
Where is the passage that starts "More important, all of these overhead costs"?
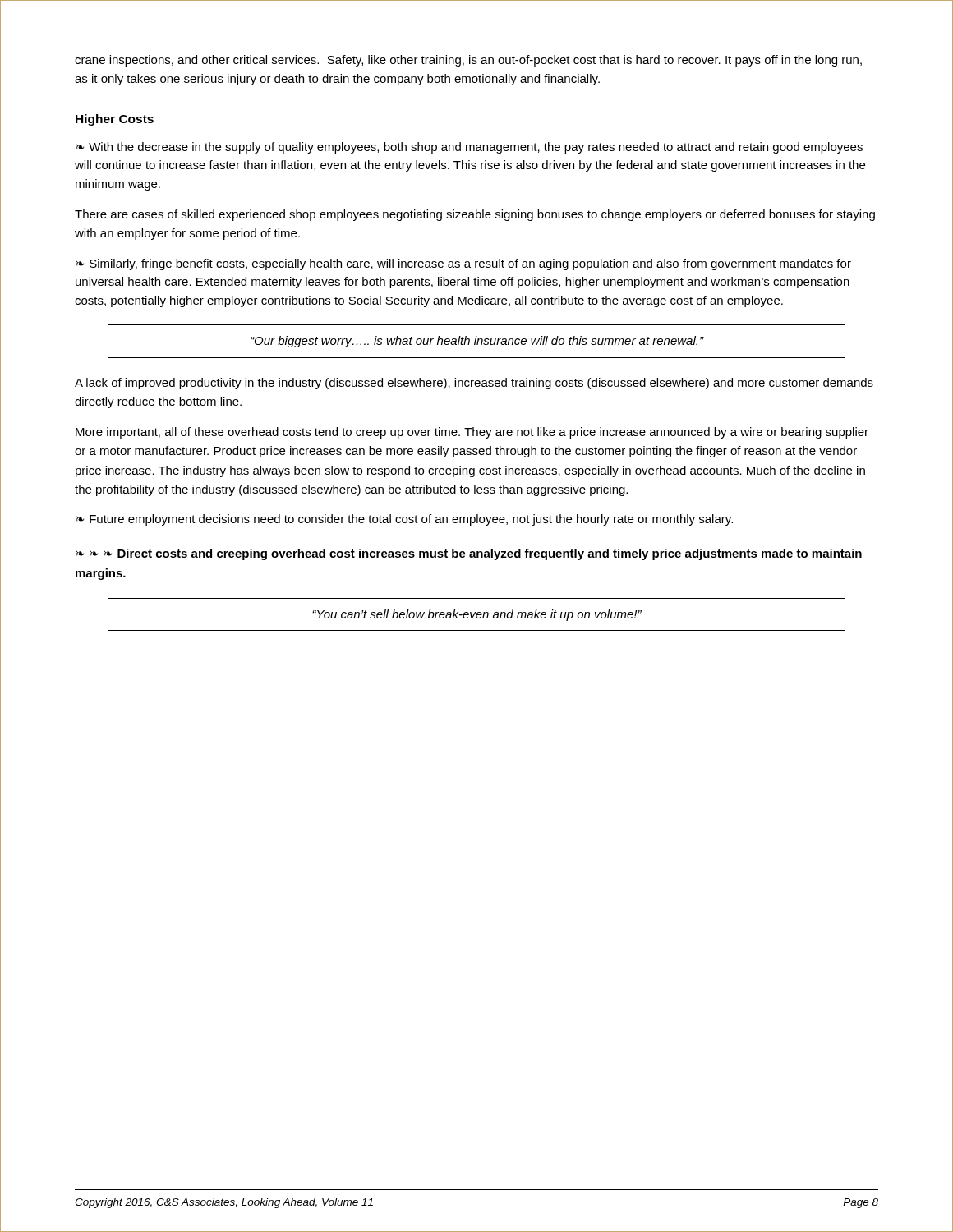472,460
